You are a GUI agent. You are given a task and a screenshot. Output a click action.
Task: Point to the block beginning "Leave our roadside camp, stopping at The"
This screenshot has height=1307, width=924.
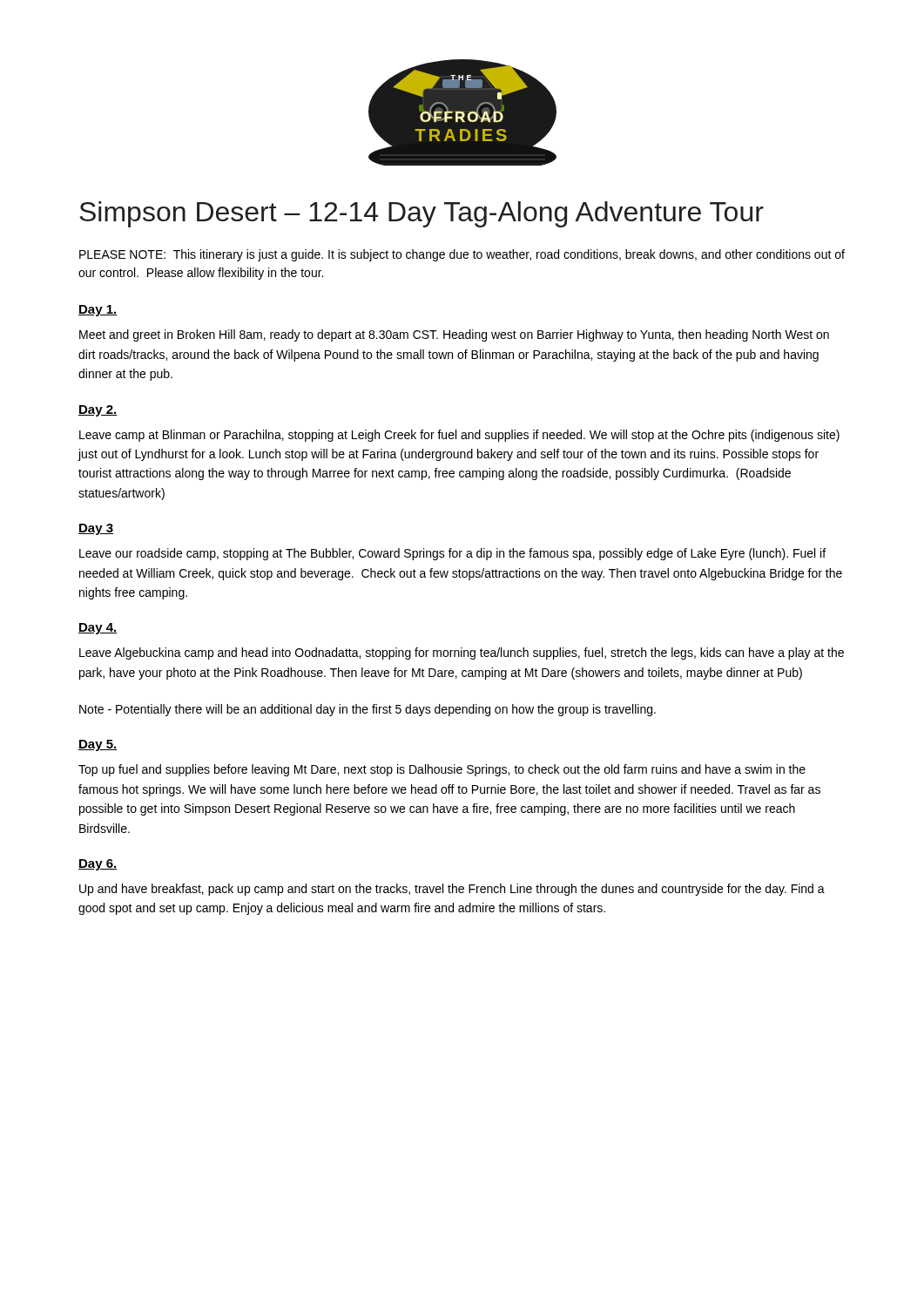460,573
